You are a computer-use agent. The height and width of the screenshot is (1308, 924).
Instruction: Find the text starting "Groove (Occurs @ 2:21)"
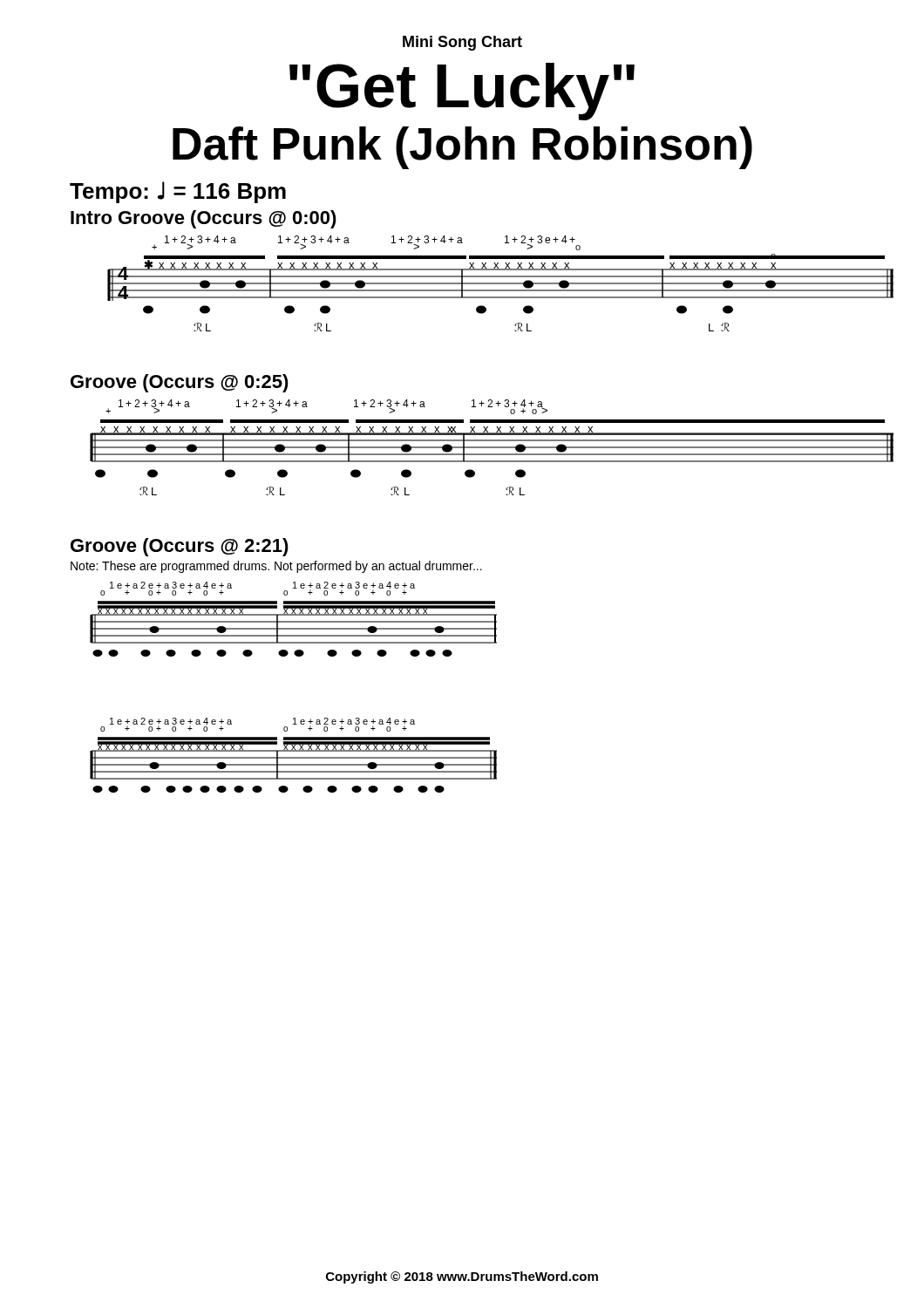click(179, 545)
